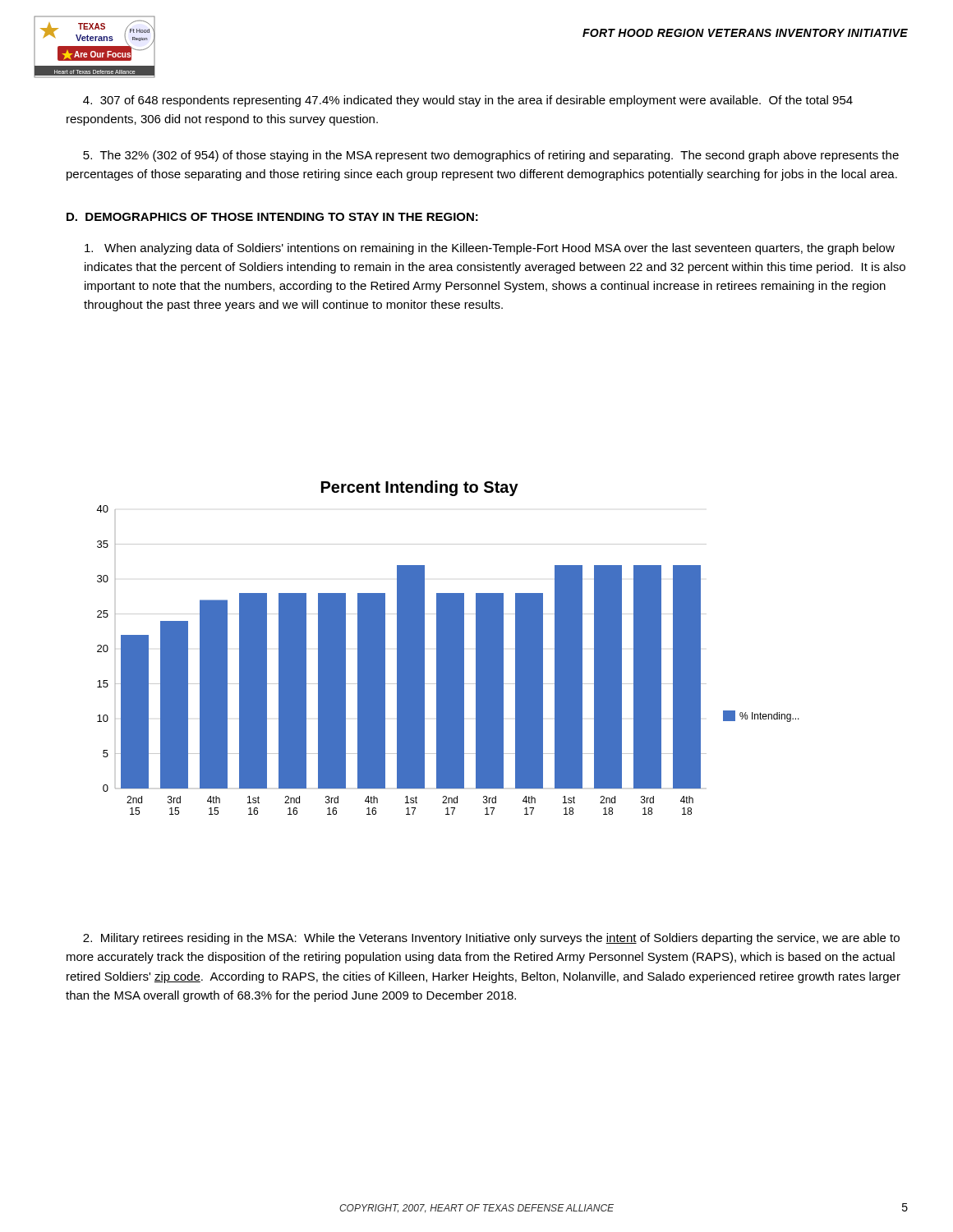Locate the element starting "5. The 32% (302 of 954) of those"
Screen dimensions: 1232x953
pos(482,164)
